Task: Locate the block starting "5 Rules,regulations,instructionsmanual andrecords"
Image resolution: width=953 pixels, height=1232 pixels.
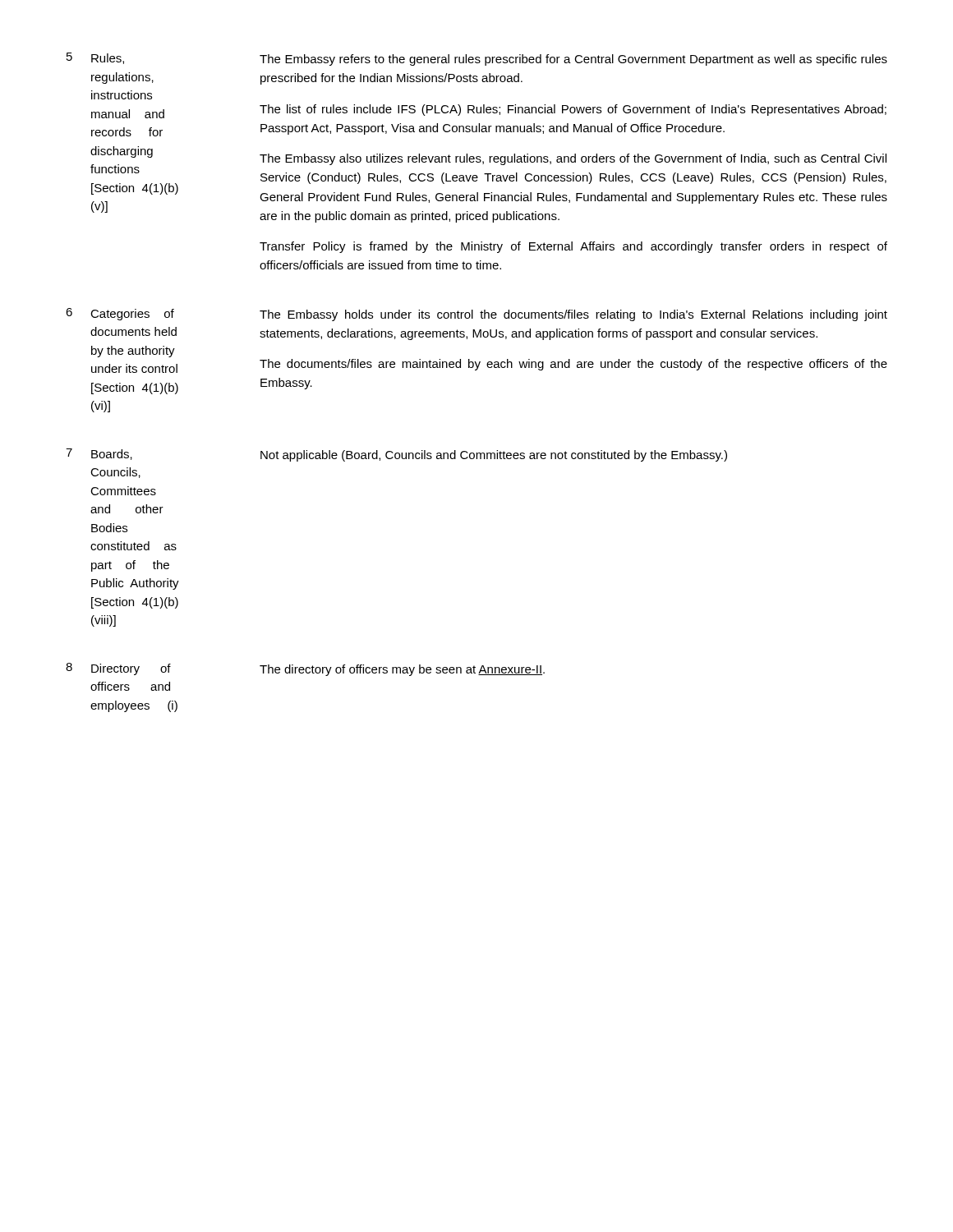Action: click(476, 162)
